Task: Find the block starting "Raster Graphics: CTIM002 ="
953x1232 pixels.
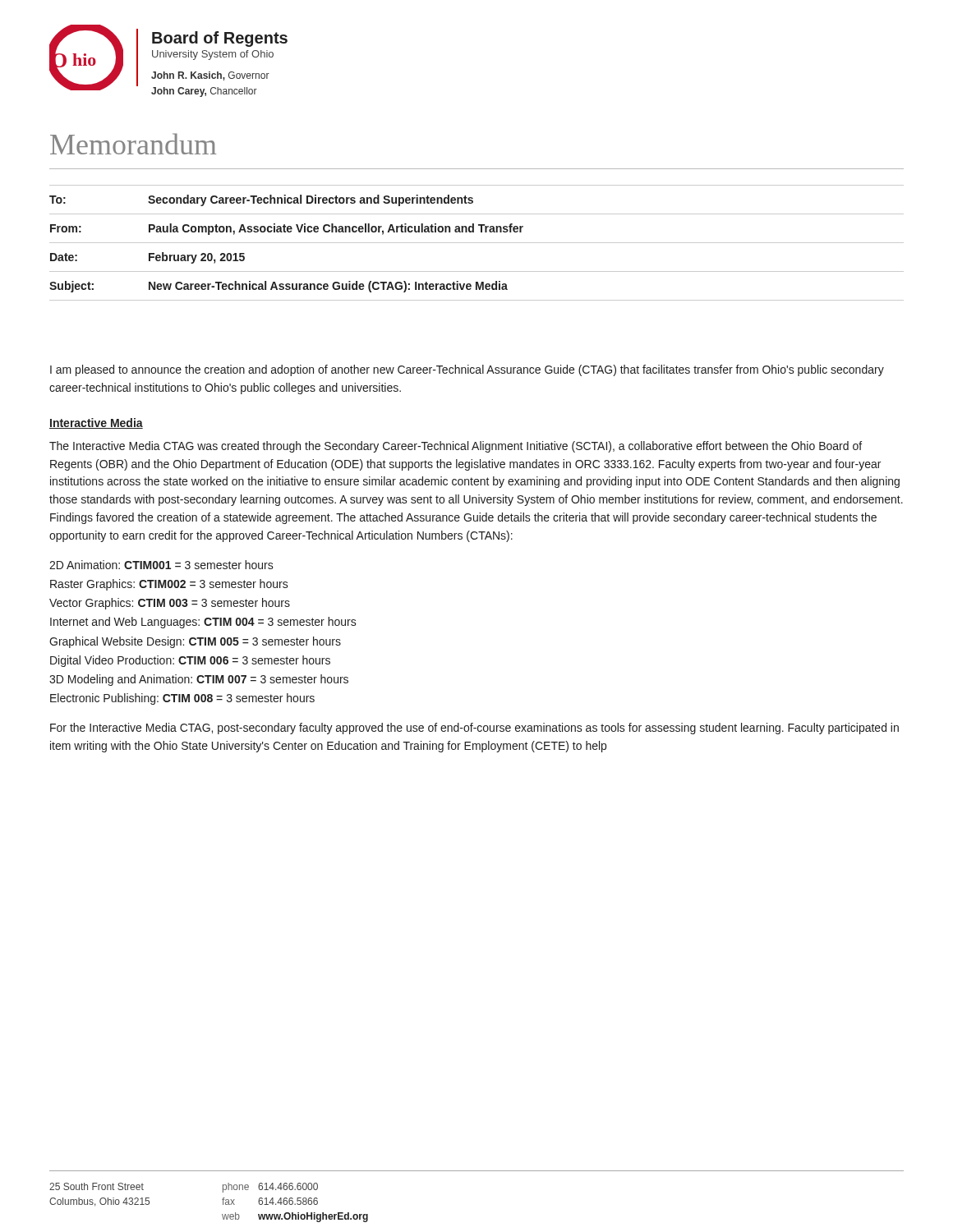Action: point(169,584)
